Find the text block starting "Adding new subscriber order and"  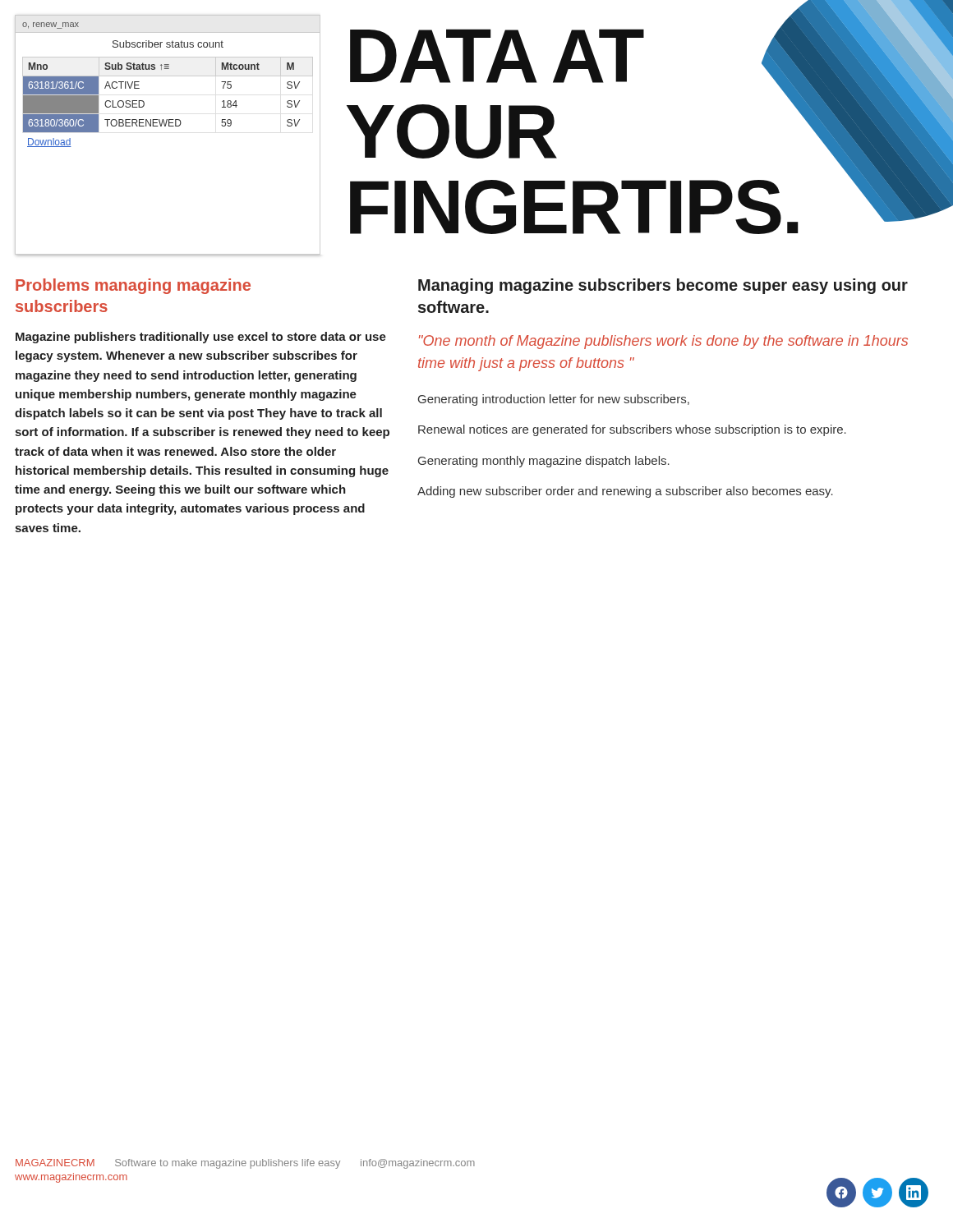click(625, 491)
